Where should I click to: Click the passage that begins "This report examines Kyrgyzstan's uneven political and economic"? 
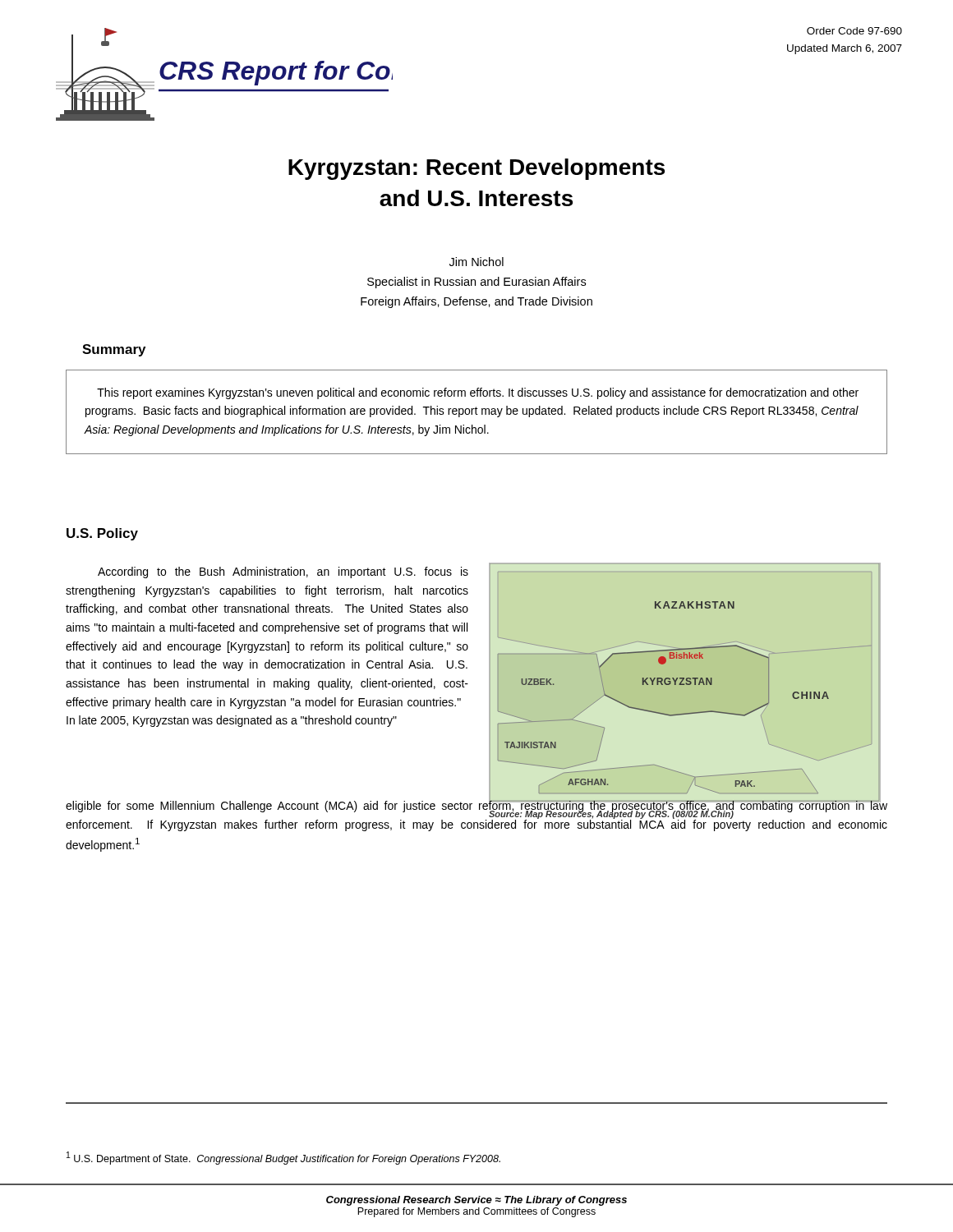[472, 411]
